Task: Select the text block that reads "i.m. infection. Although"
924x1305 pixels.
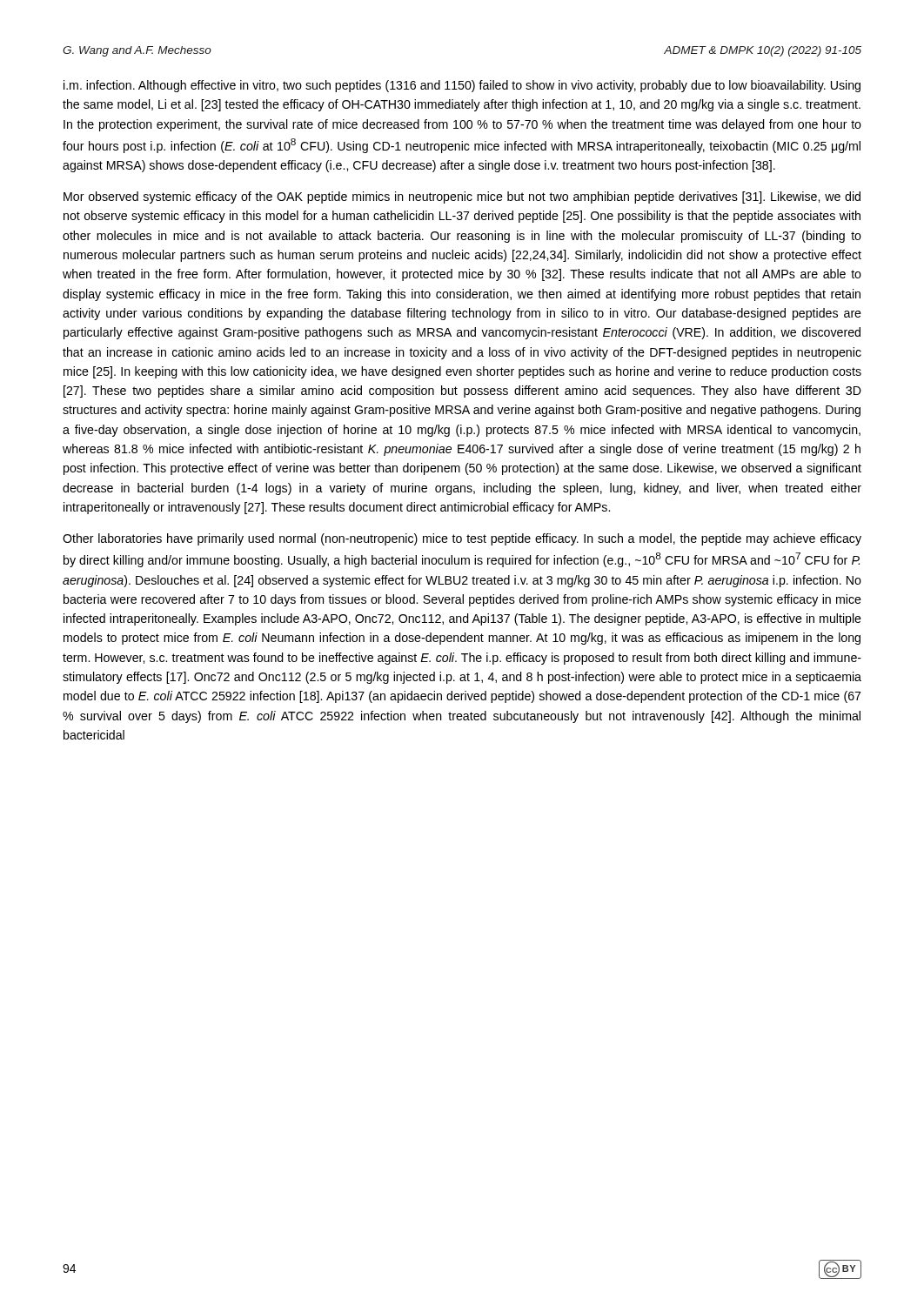Action: 462,125
